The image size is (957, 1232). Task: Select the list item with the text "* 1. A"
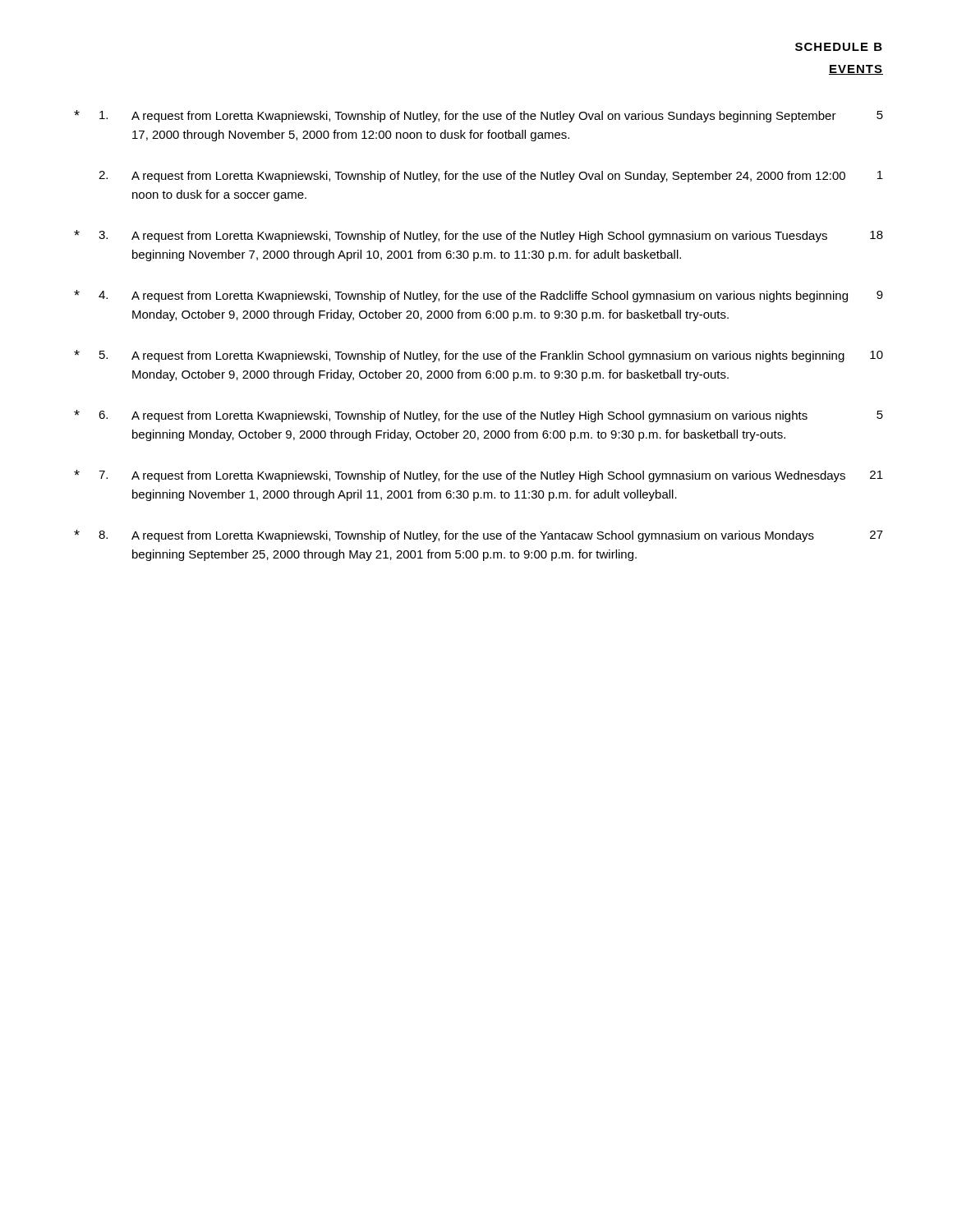point(478,125)
